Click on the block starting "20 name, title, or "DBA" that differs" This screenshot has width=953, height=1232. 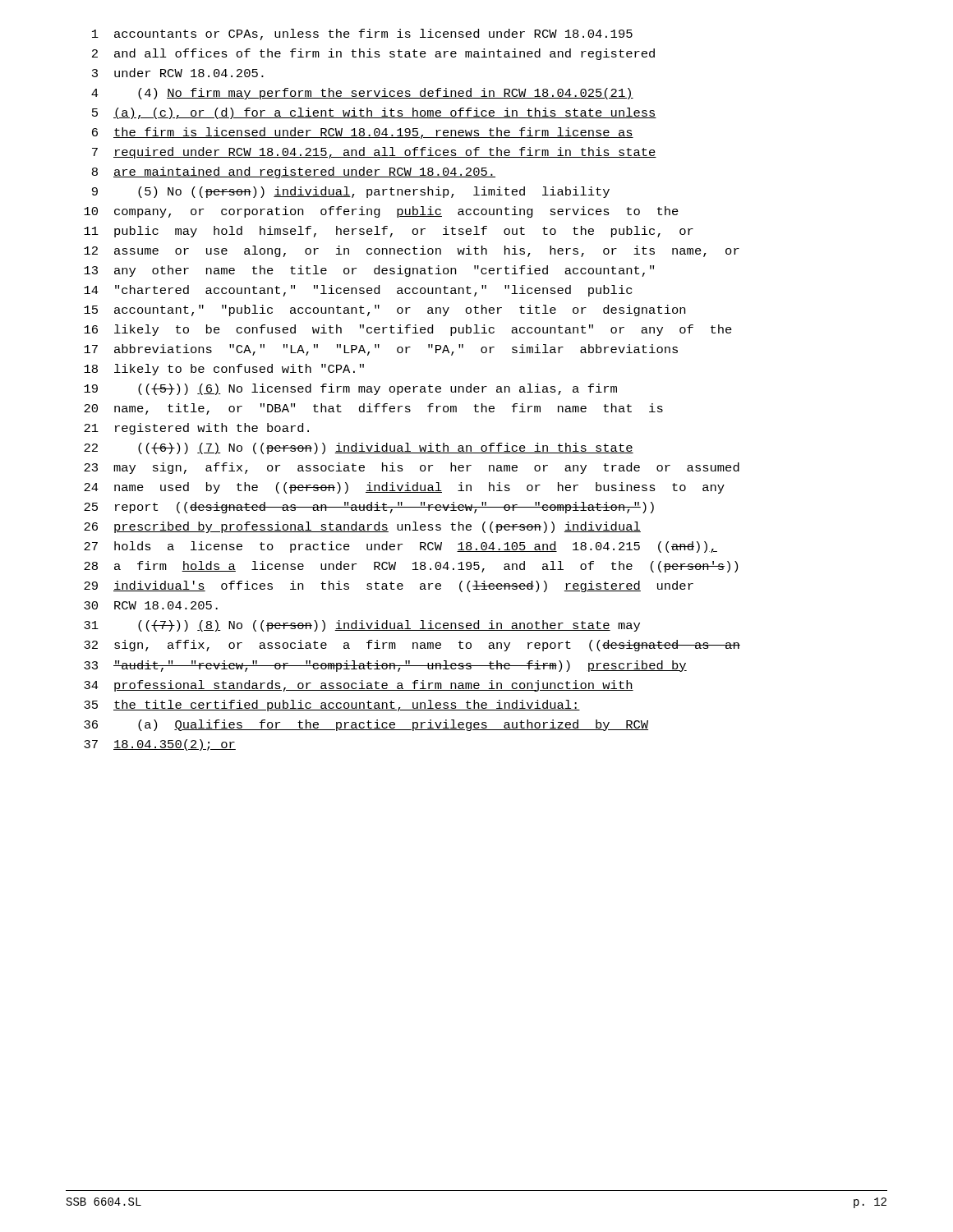pos(476,409)
